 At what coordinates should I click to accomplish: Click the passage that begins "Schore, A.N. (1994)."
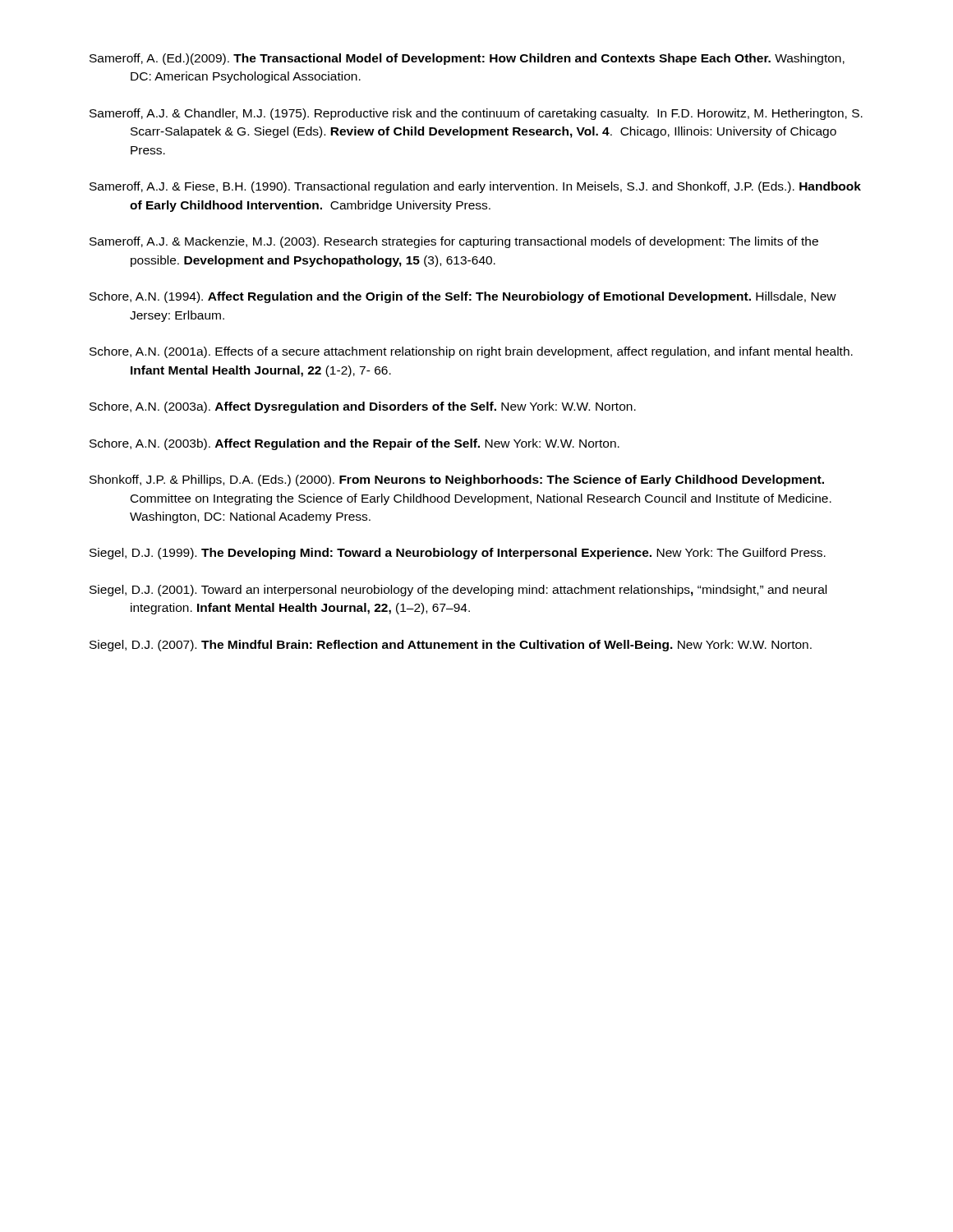coord(462,305)
